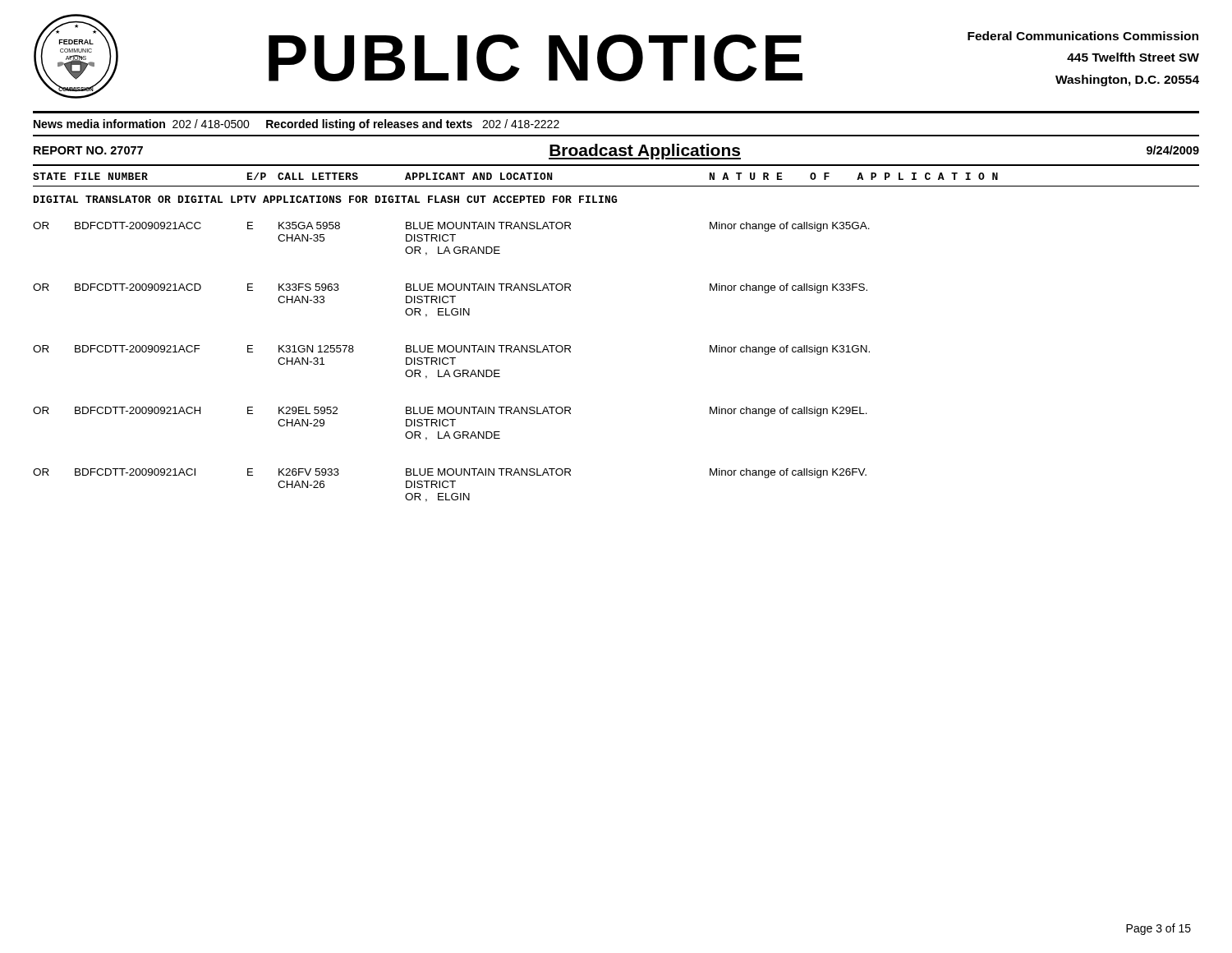
Task: Select the passage starting "OR BDFCDTT-20090921ACI E K26FV 5933CHAN-26 BLUE MOUNTAIN TRANSLATORDISTRICTOR"
Action: click(x=450, y=473)
